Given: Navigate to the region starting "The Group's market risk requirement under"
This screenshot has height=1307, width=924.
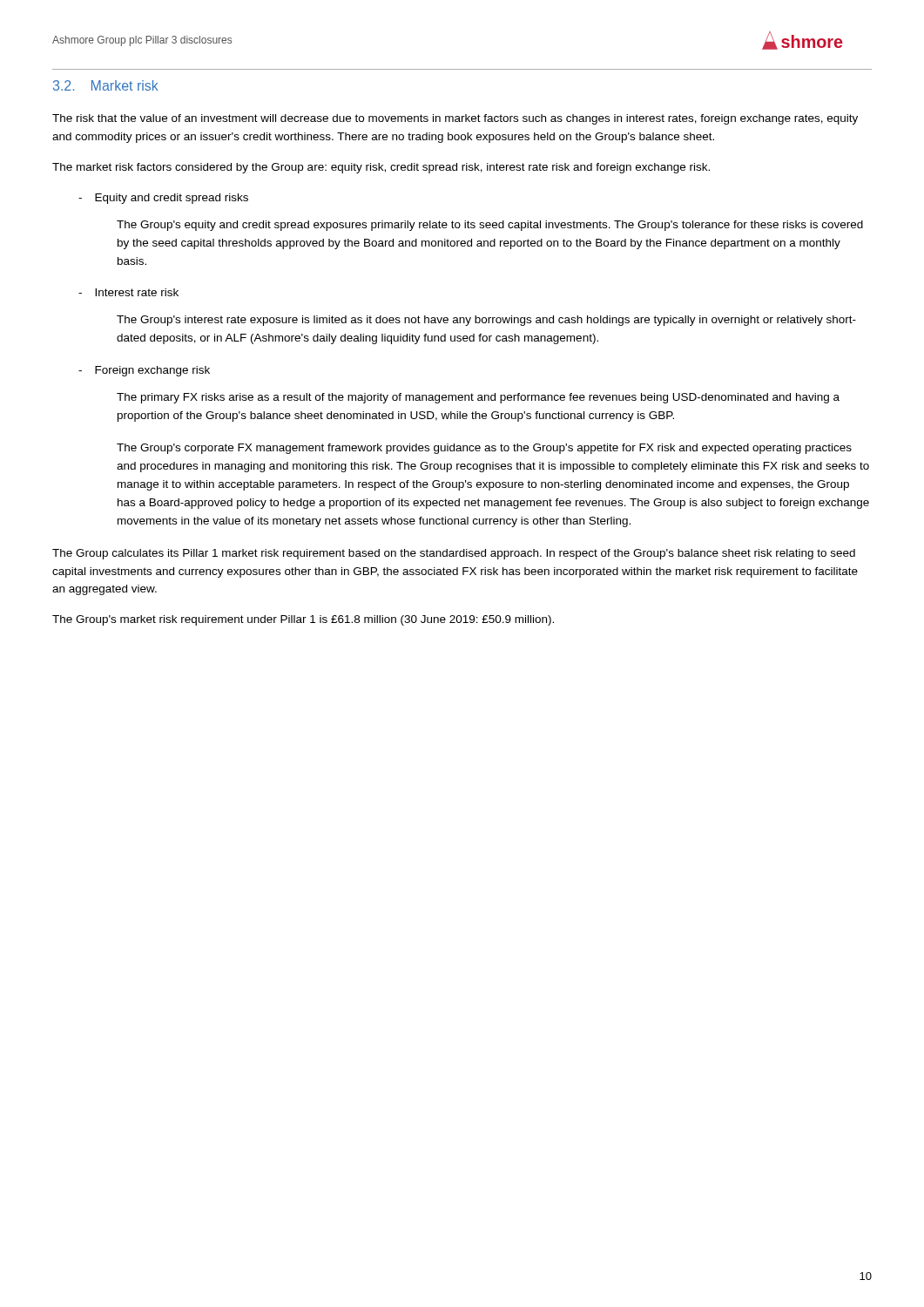Looking at the screenshot, I should coord(304,619).
